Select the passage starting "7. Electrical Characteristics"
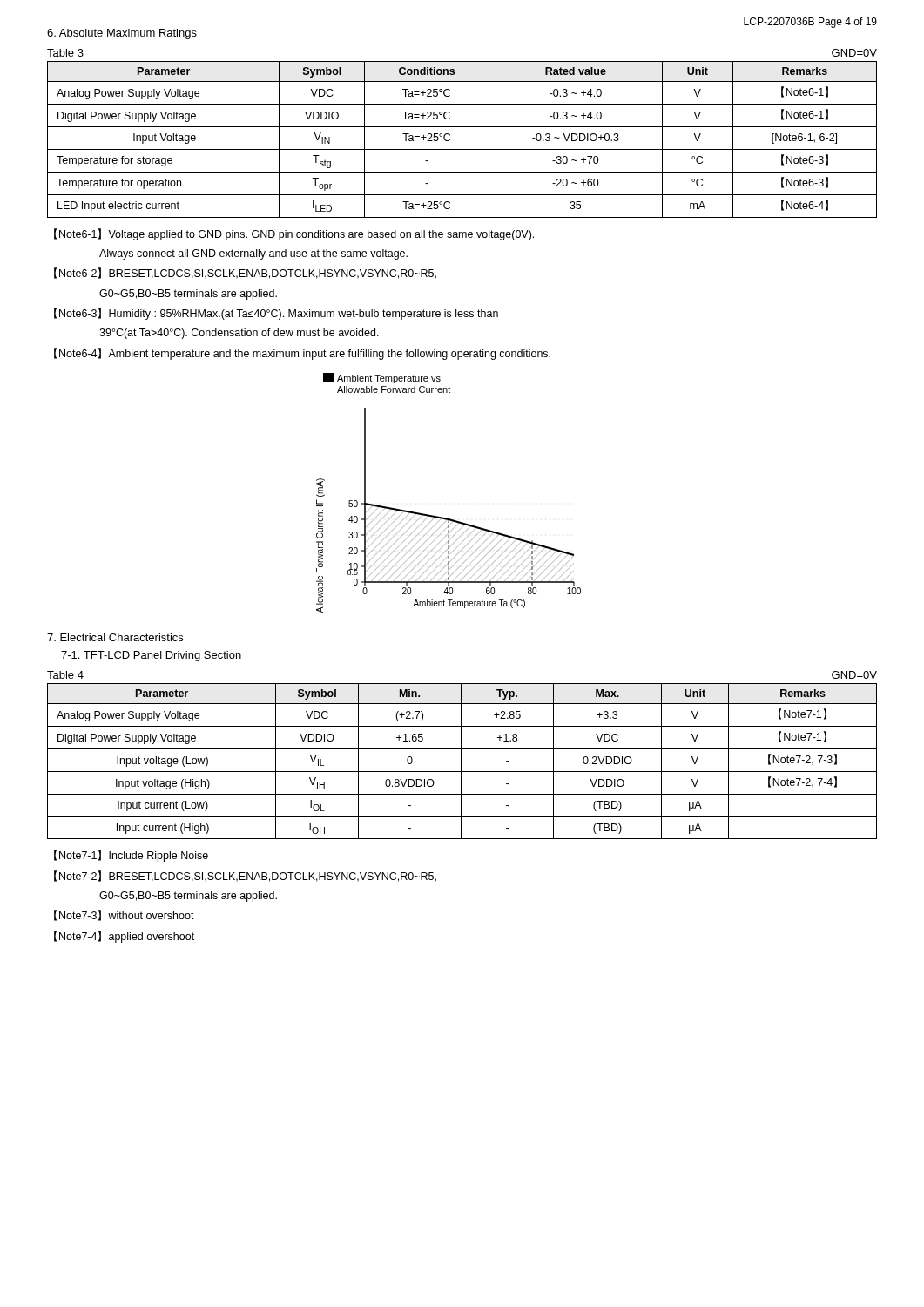 click(x=115, y=638)
